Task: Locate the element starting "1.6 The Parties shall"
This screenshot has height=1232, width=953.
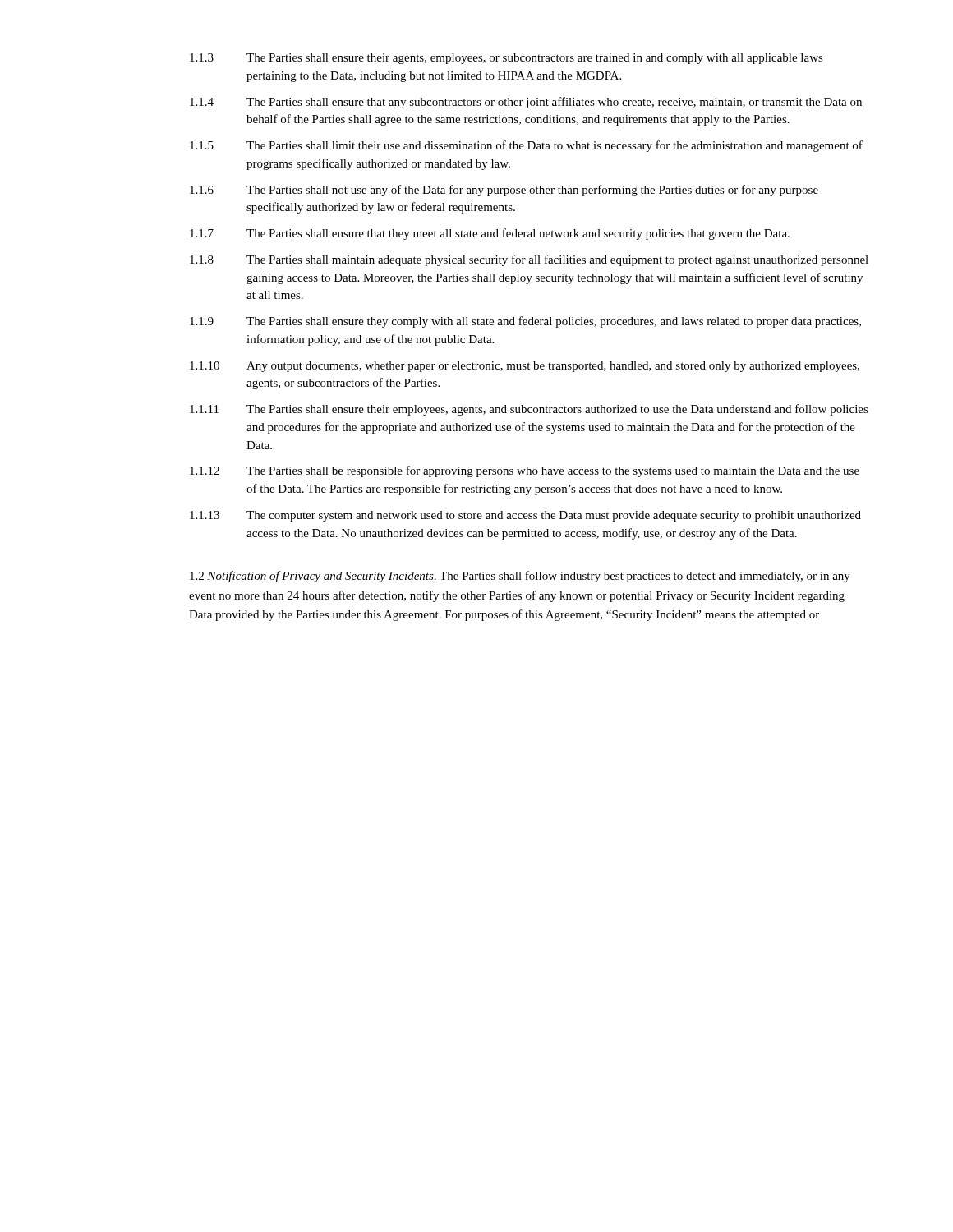Action: pos(530,199)
